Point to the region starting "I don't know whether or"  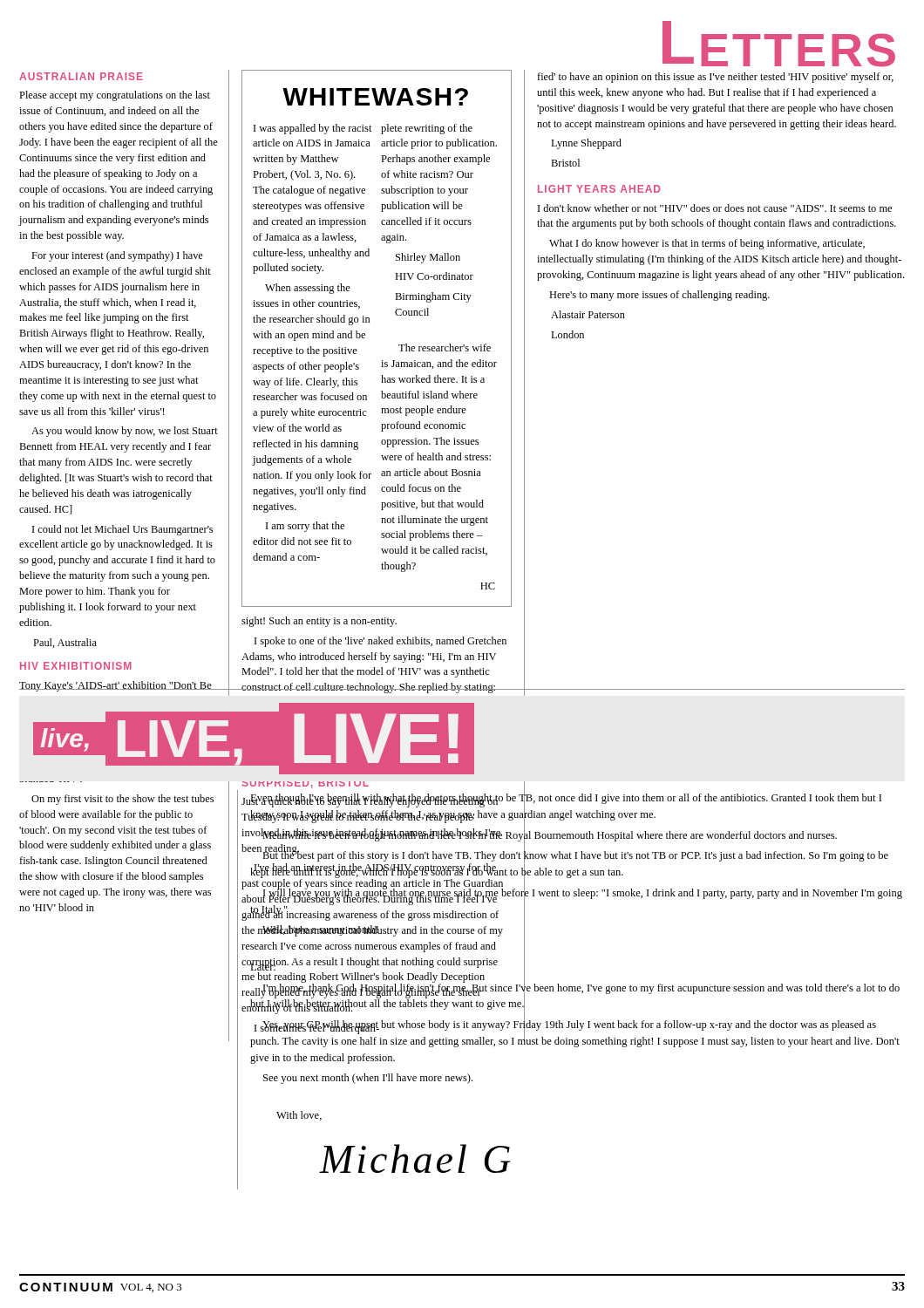pos(721,272)
